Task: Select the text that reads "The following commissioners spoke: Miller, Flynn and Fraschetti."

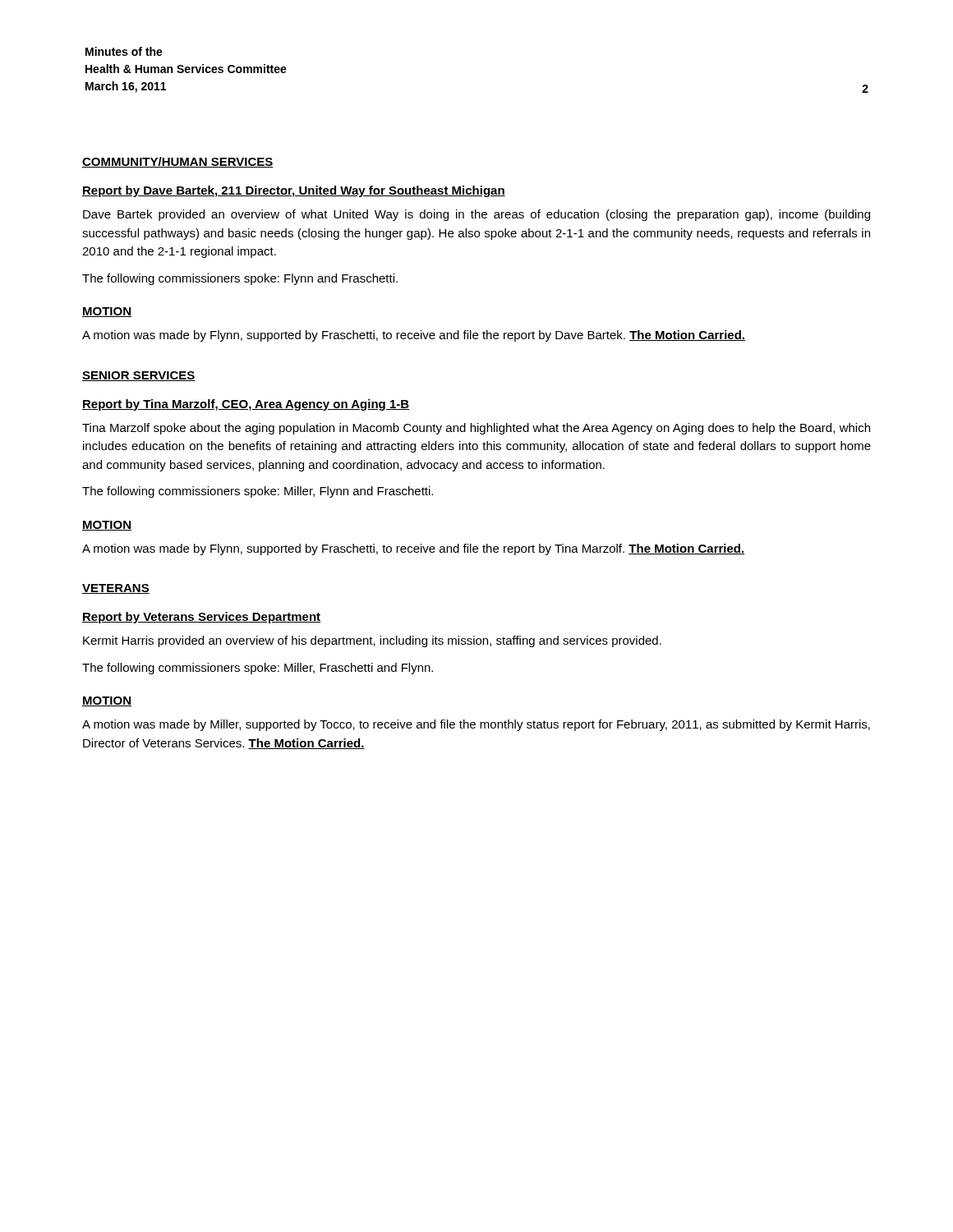Action: coord(258,491)
